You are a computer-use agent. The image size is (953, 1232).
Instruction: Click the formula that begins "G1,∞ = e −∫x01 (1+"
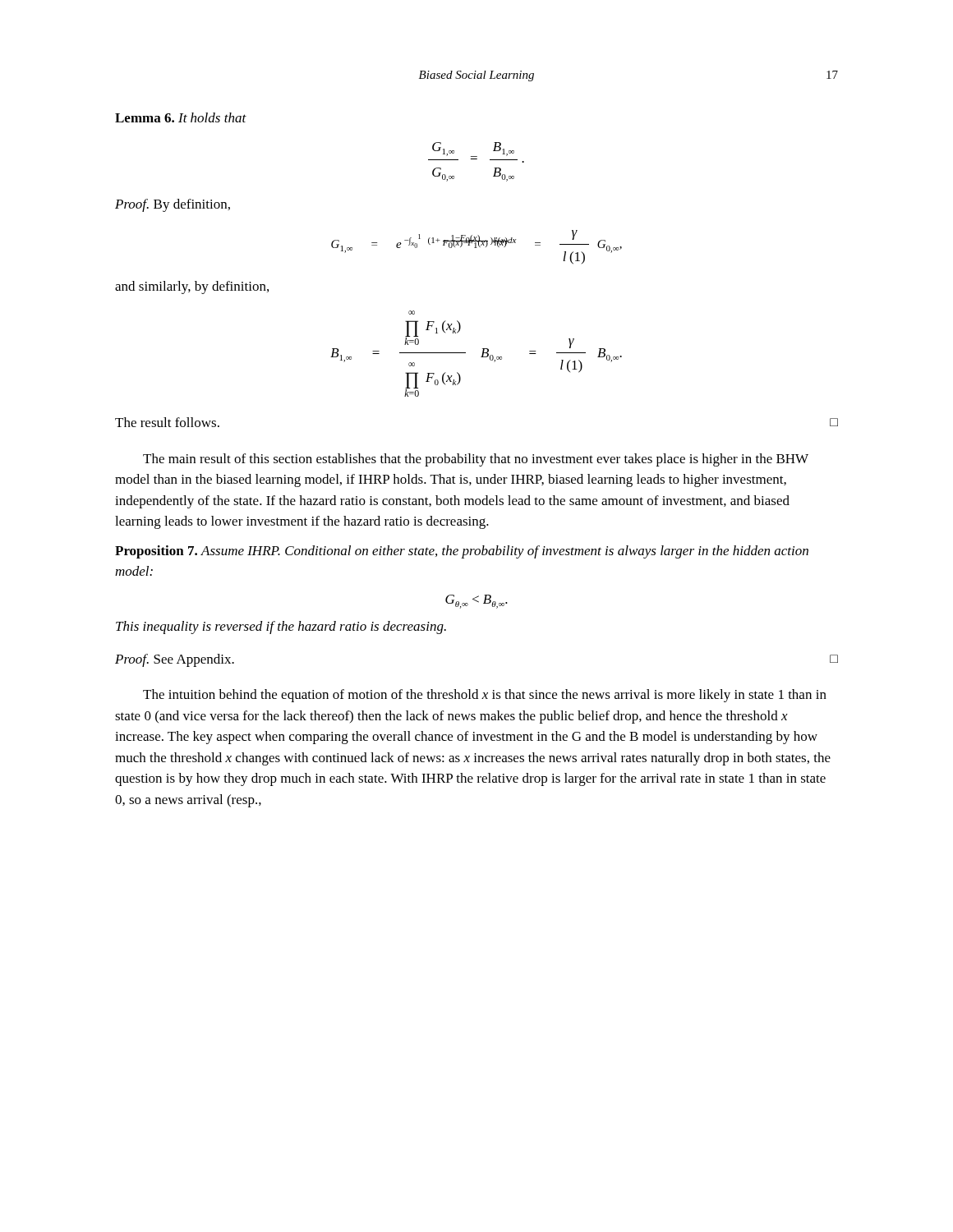pos(476,244)
